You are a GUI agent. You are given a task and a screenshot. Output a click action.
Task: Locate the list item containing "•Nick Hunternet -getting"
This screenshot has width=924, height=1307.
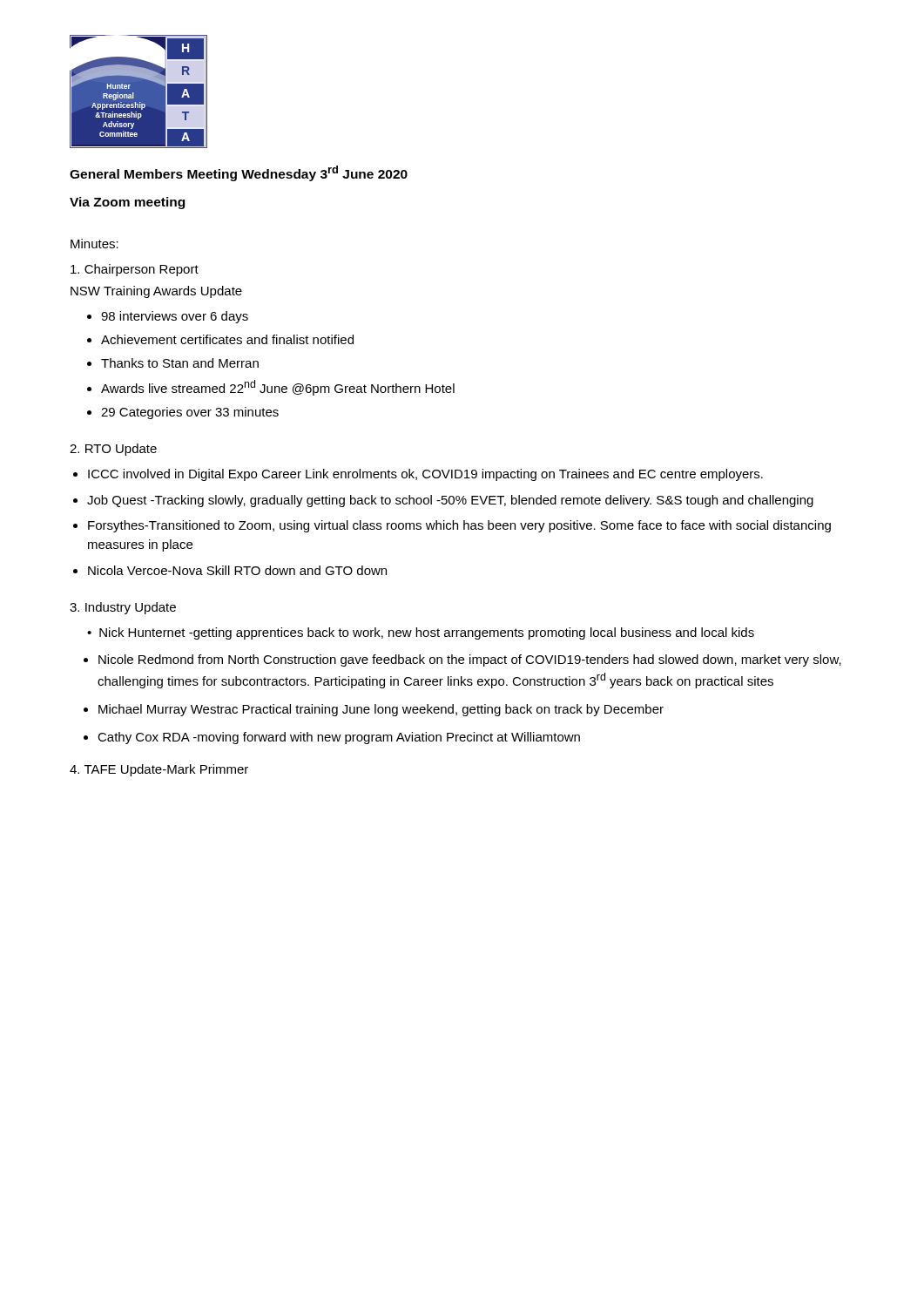click(421, 632)
